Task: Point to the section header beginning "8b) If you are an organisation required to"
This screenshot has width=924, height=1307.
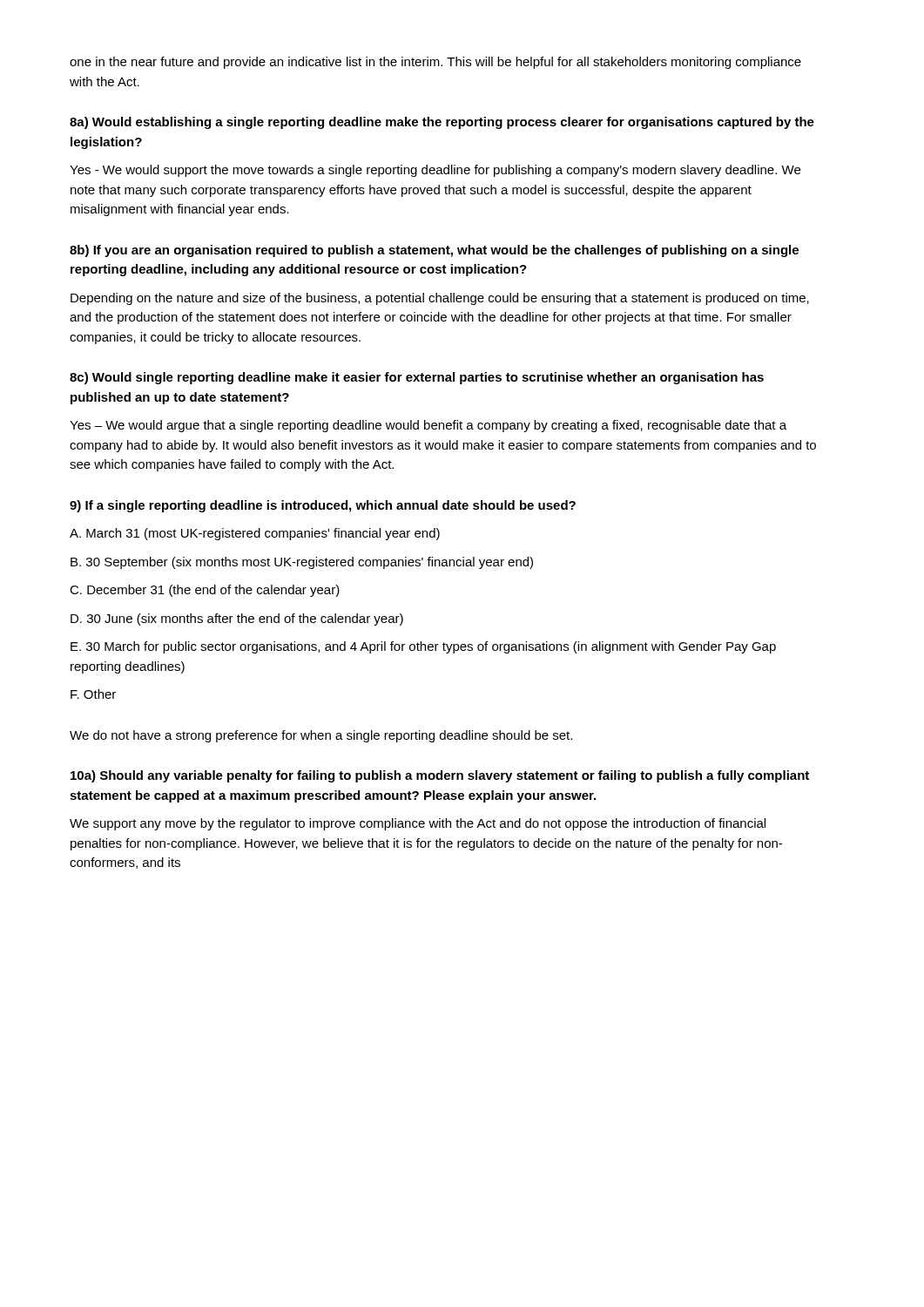Action: point(434,259)
